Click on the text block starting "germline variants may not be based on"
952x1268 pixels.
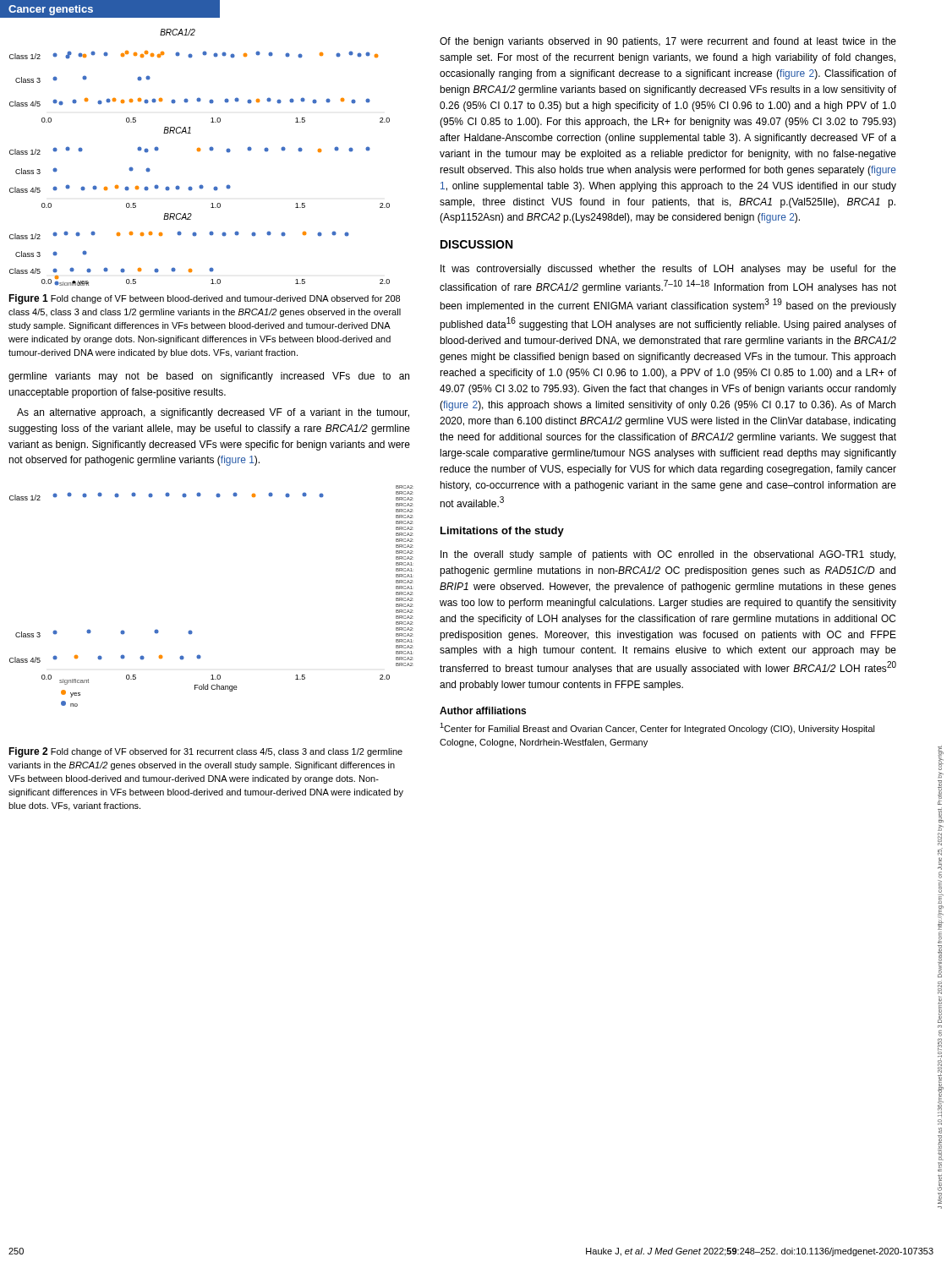[x=209, y=384]
